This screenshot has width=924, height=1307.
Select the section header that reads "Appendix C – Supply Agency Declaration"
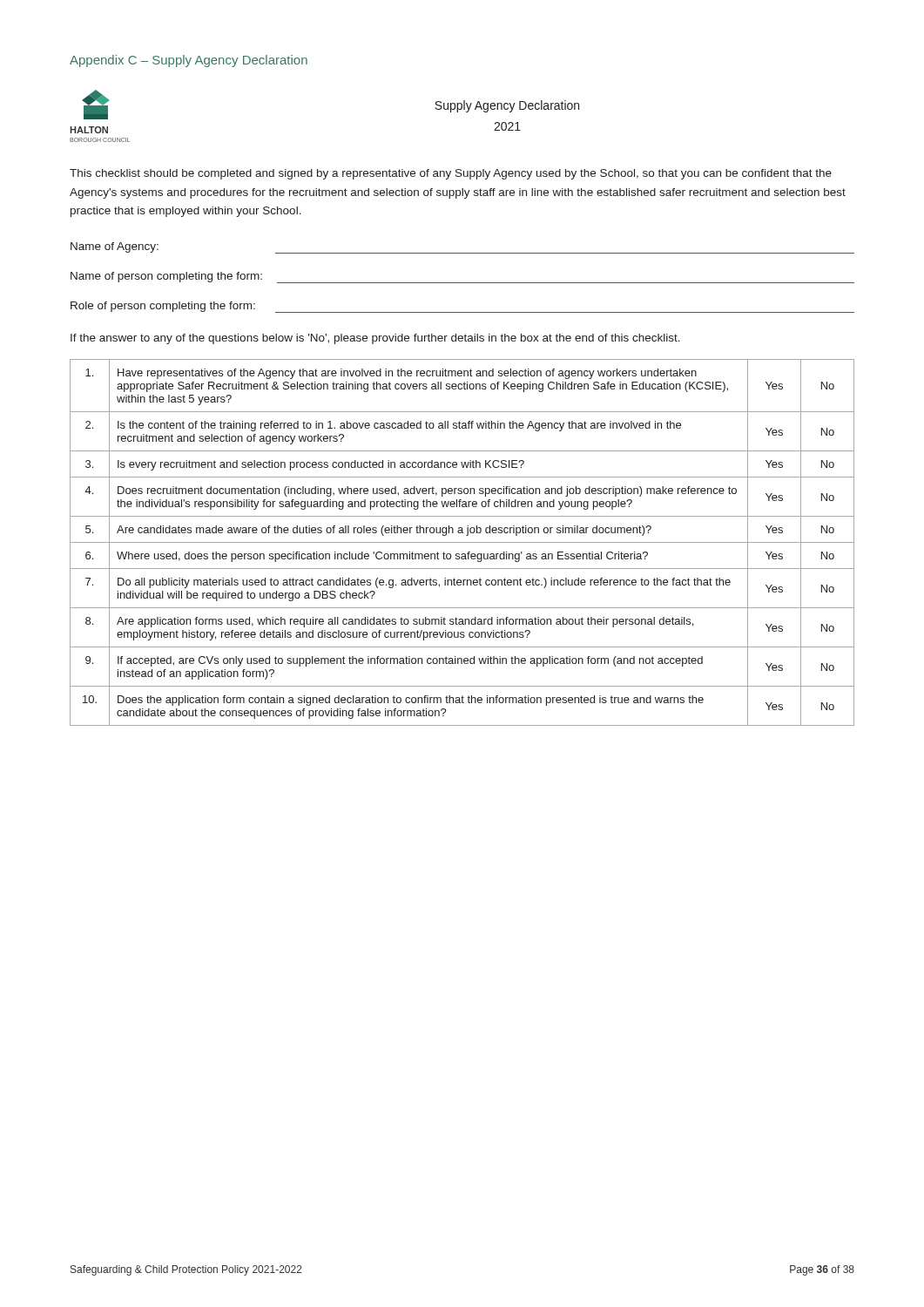pyautogui.click(x=189, y=60)
